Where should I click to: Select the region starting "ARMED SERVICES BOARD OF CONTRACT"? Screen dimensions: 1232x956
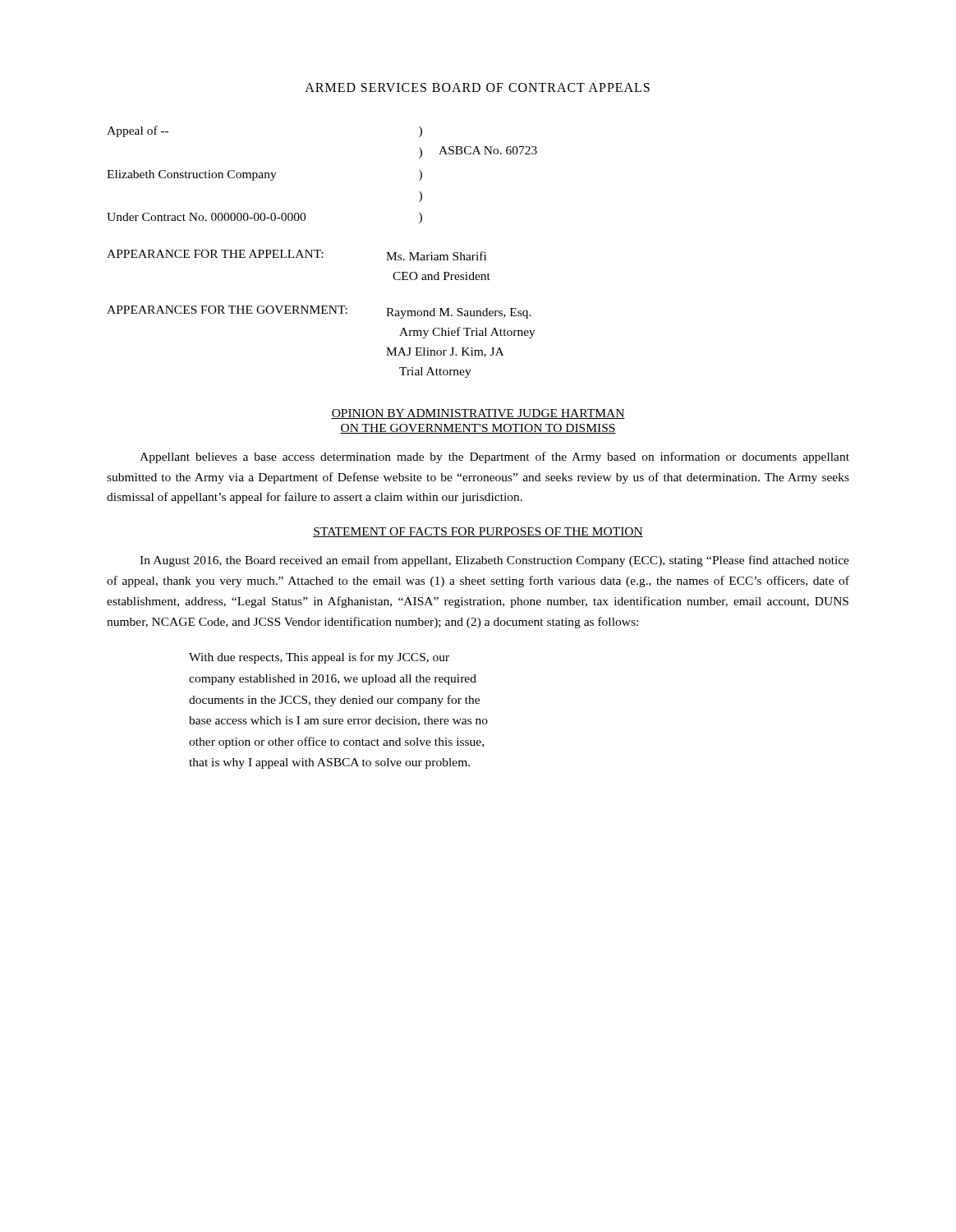click(478, 87)
